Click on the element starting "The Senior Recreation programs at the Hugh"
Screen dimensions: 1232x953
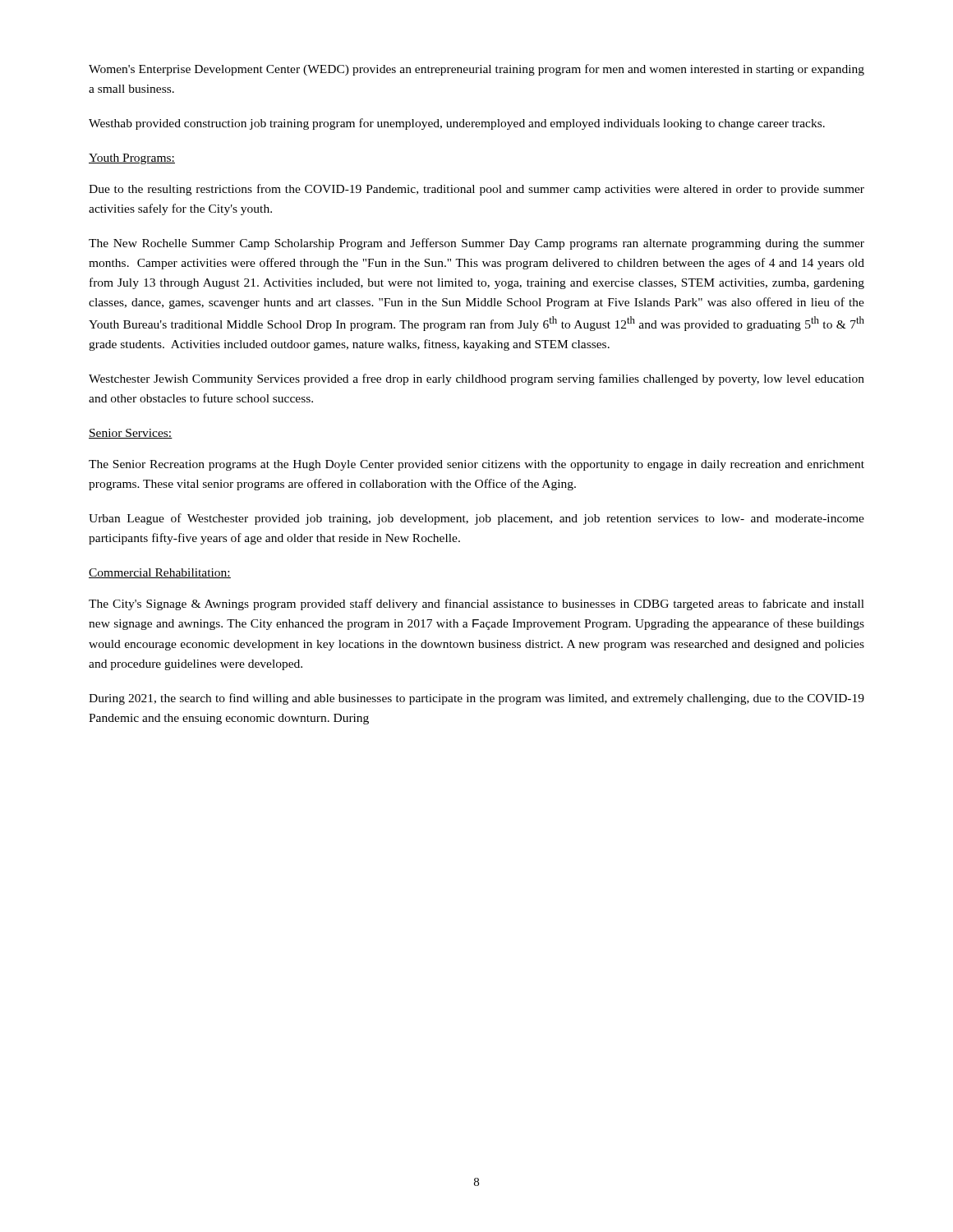click(x=476, y=474)
